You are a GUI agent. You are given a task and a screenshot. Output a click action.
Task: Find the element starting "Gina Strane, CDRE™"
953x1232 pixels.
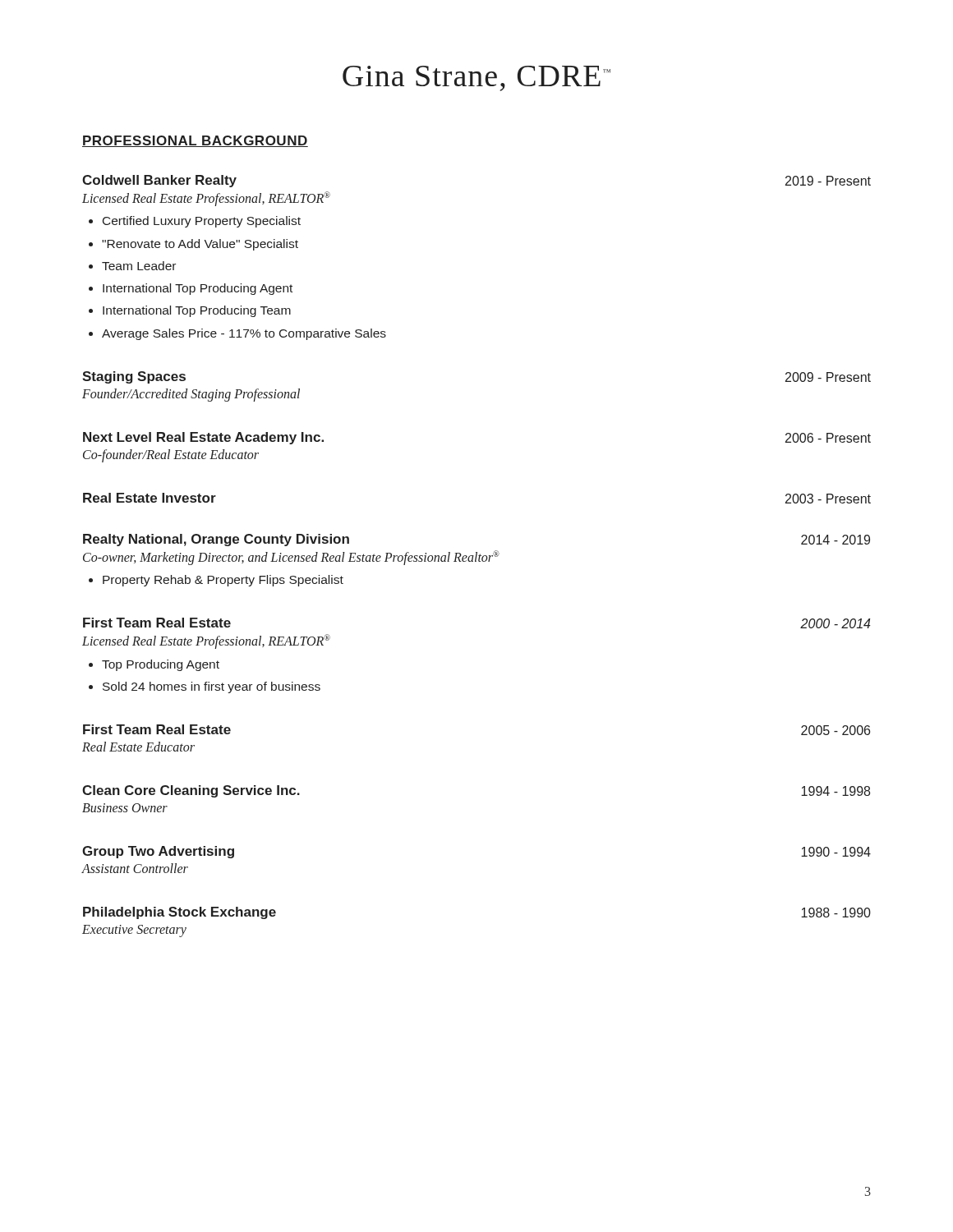(x=476, y=76)
